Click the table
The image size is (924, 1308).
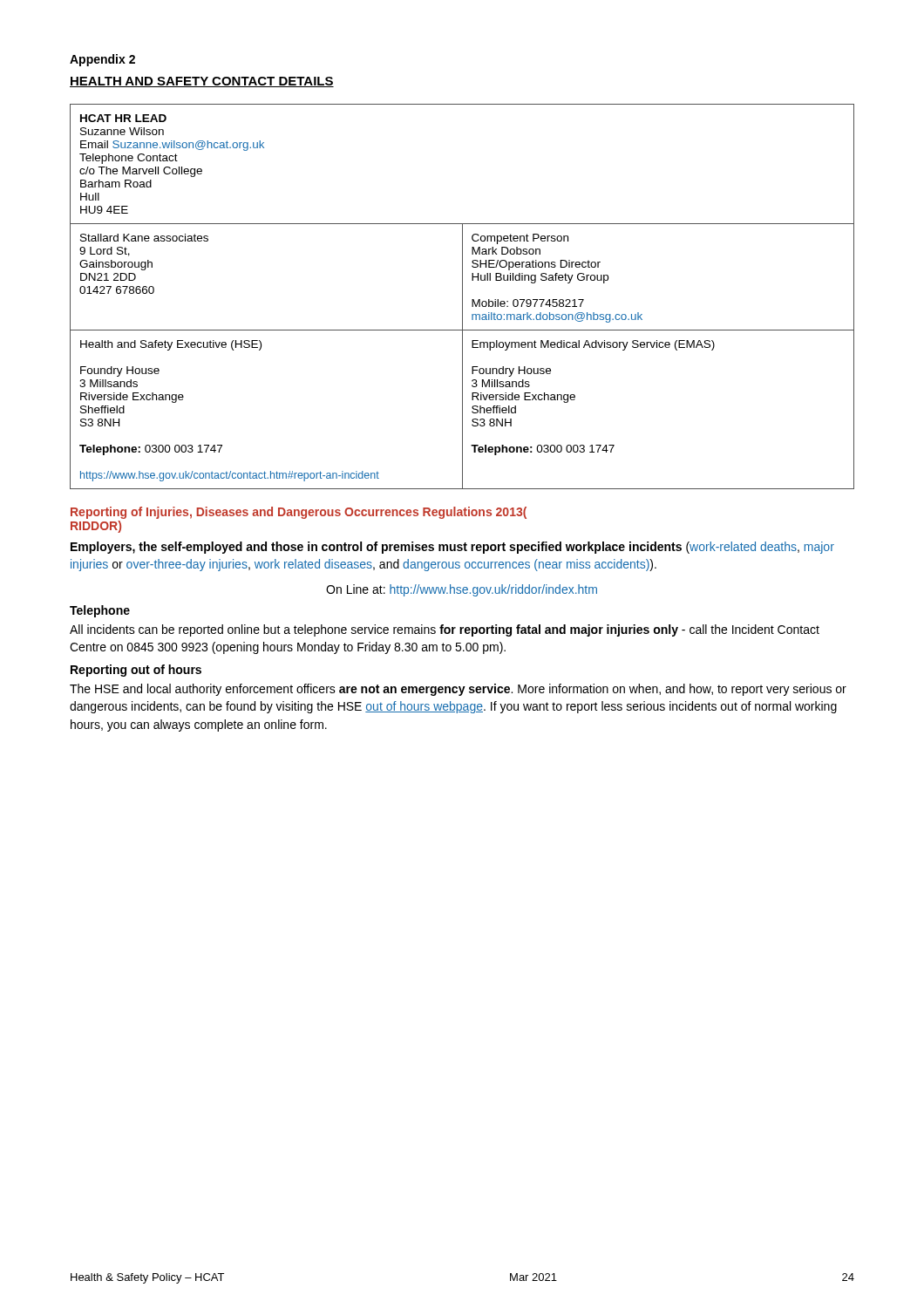point(462,296)
